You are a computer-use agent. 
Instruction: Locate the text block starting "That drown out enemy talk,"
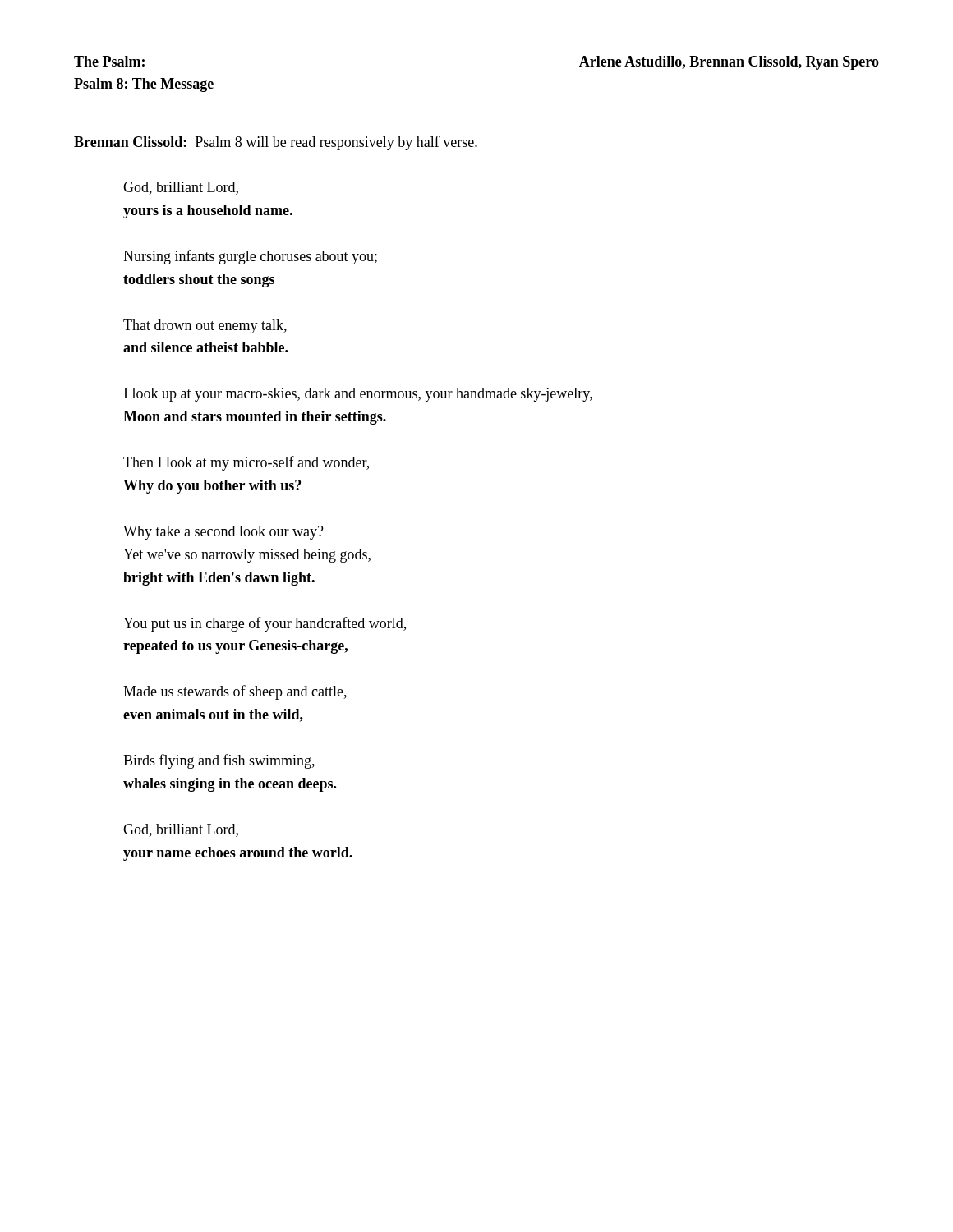[205, 326]
